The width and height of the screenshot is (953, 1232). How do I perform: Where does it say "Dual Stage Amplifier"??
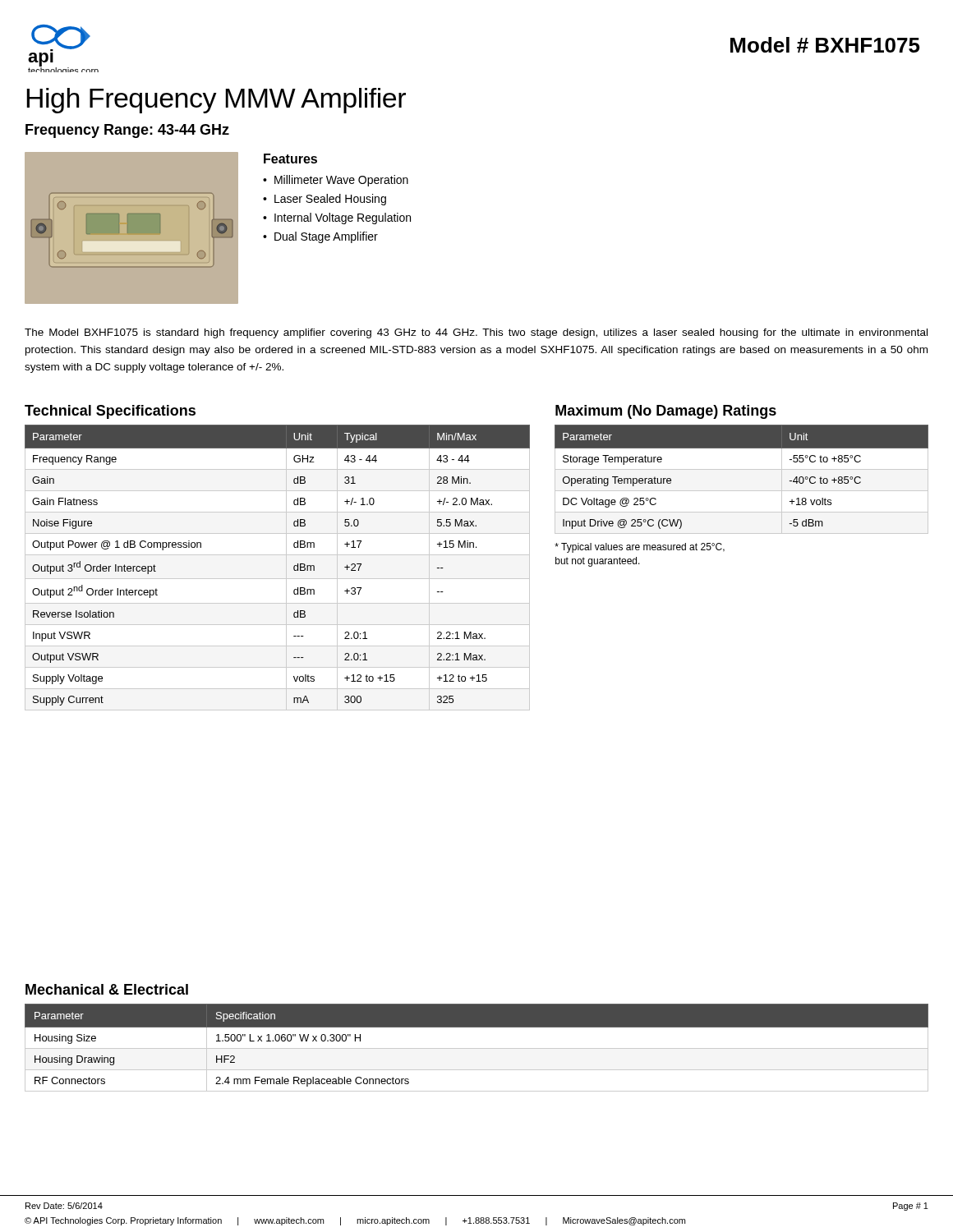coord(326,237)
